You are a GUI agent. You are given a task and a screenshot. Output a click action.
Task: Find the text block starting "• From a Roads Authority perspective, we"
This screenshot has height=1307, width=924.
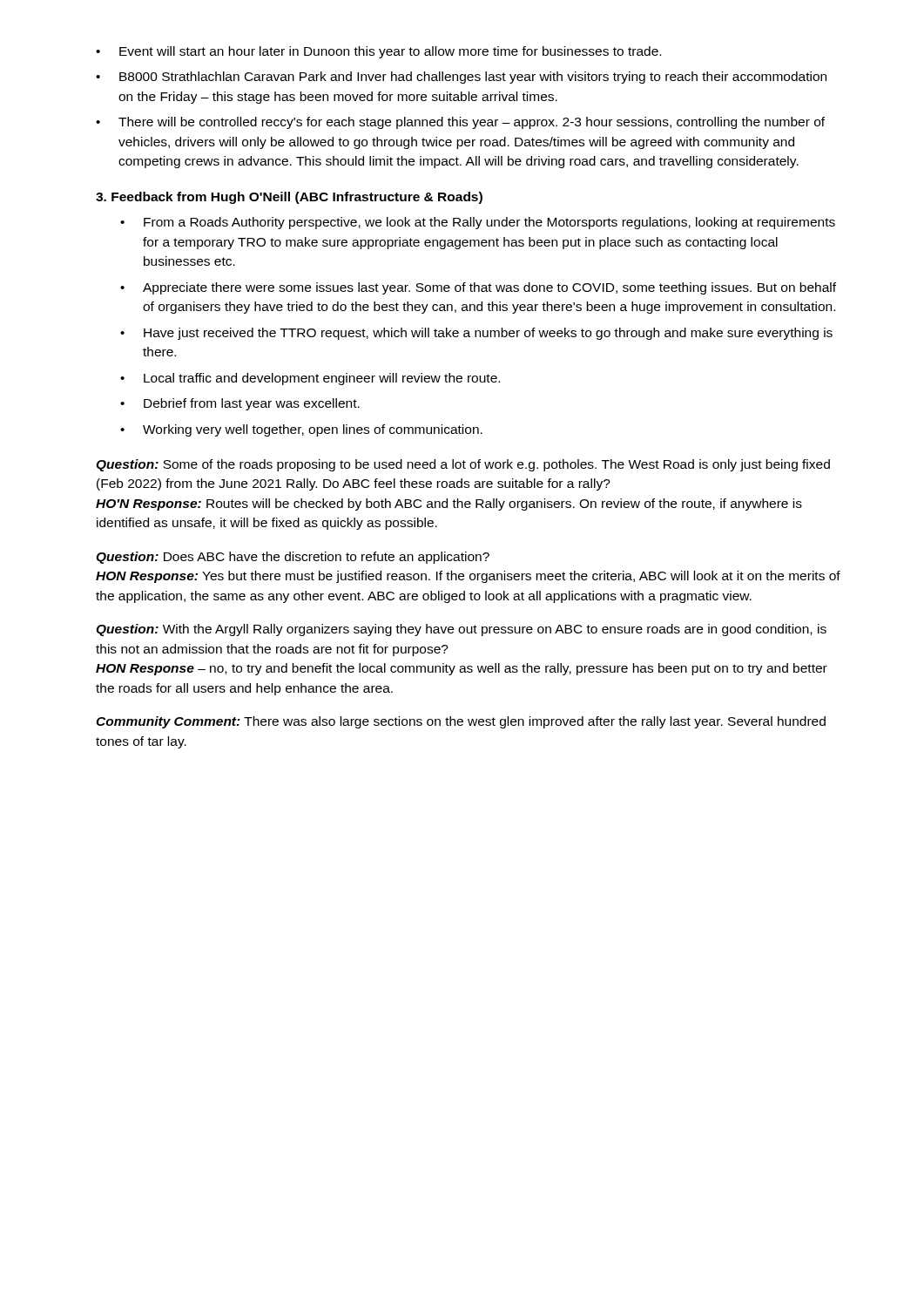481,242
